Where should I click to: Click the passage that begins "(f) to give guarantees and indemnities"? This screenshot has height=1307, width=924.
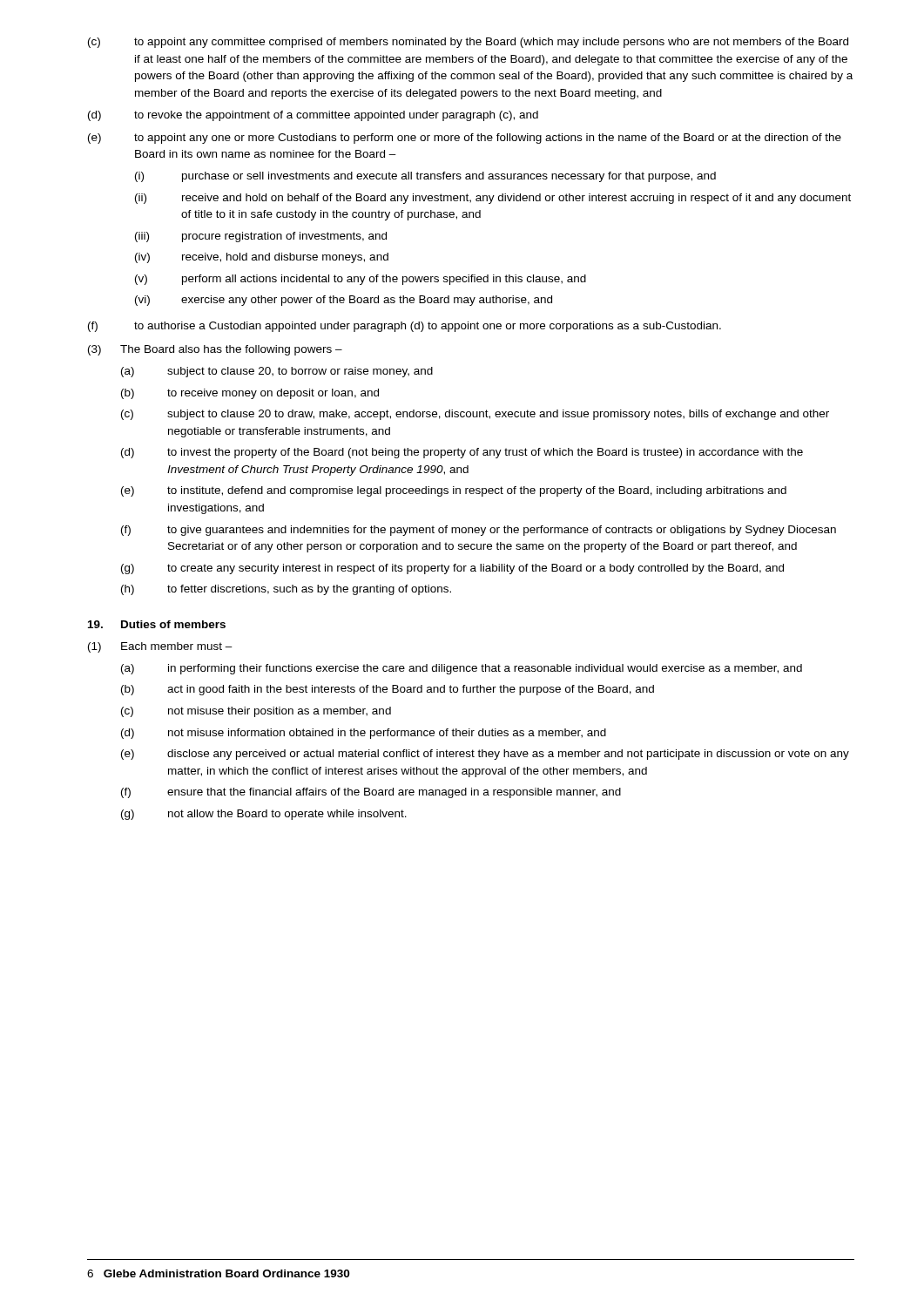click(487, 538)
